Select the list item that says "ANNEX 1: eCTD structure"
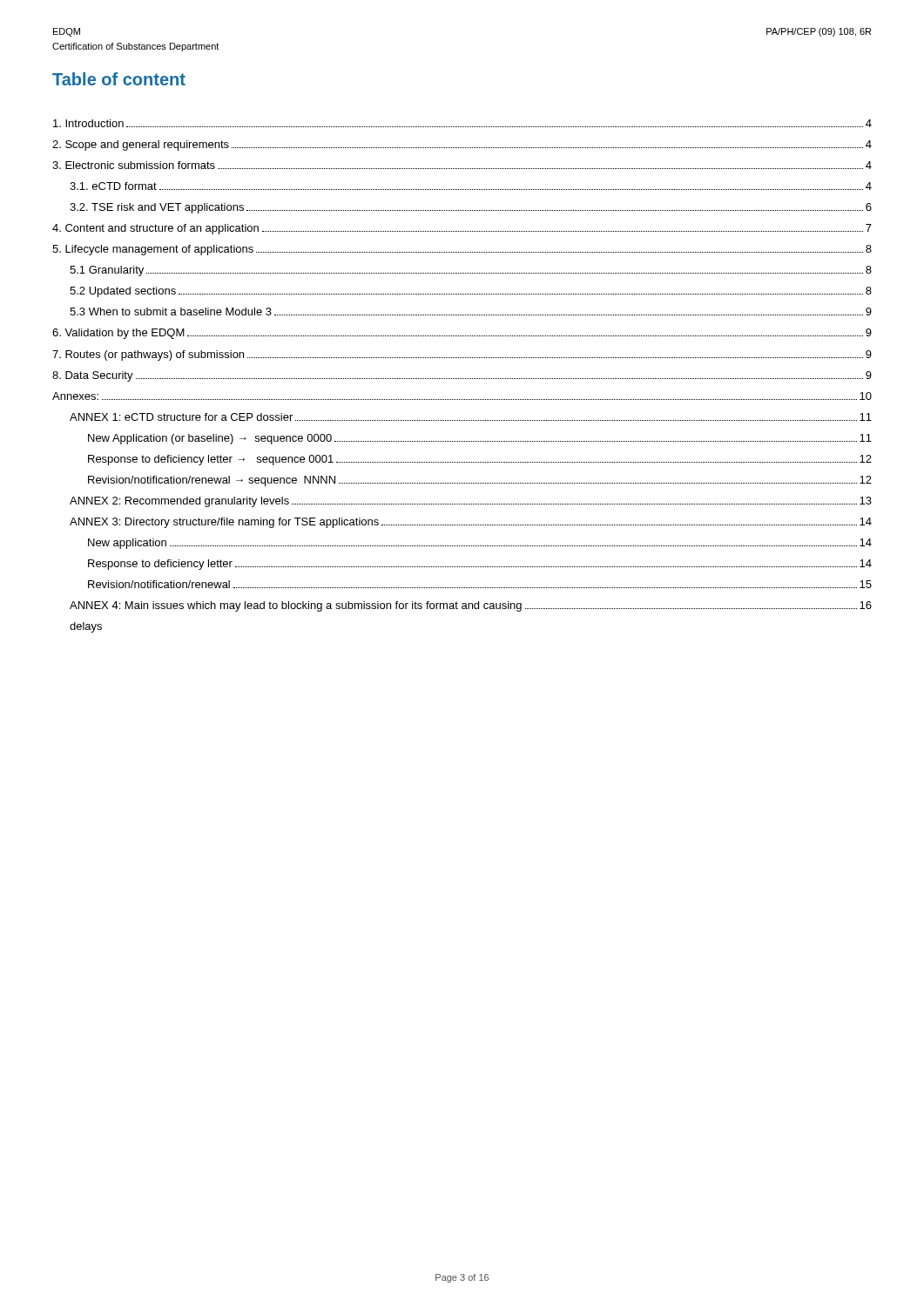Image resolution: width=924 pixels, height=1307 pixels. point(471,417)
